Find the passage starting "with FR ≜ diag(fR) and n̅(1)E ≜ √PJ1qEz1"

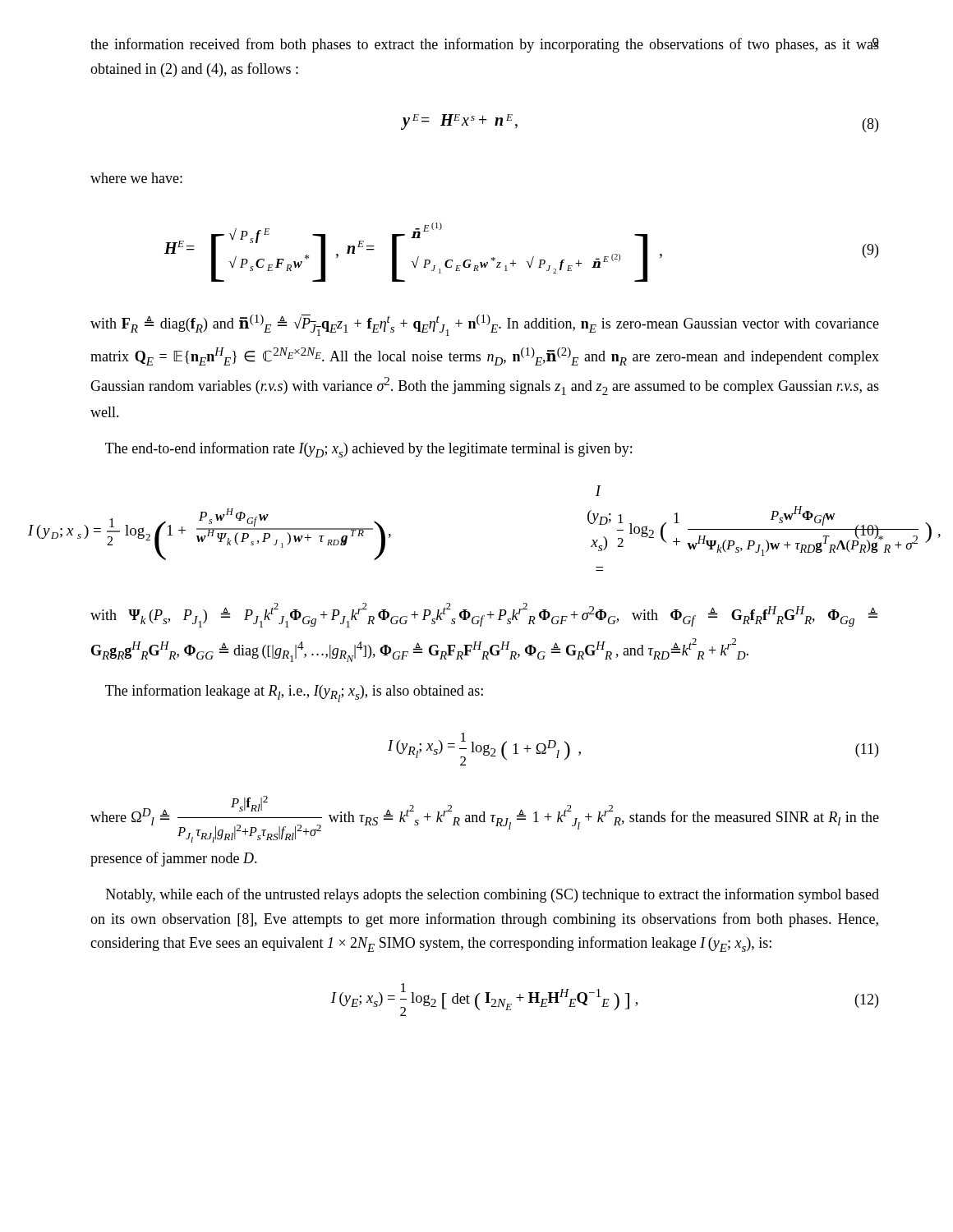[485, 367]
